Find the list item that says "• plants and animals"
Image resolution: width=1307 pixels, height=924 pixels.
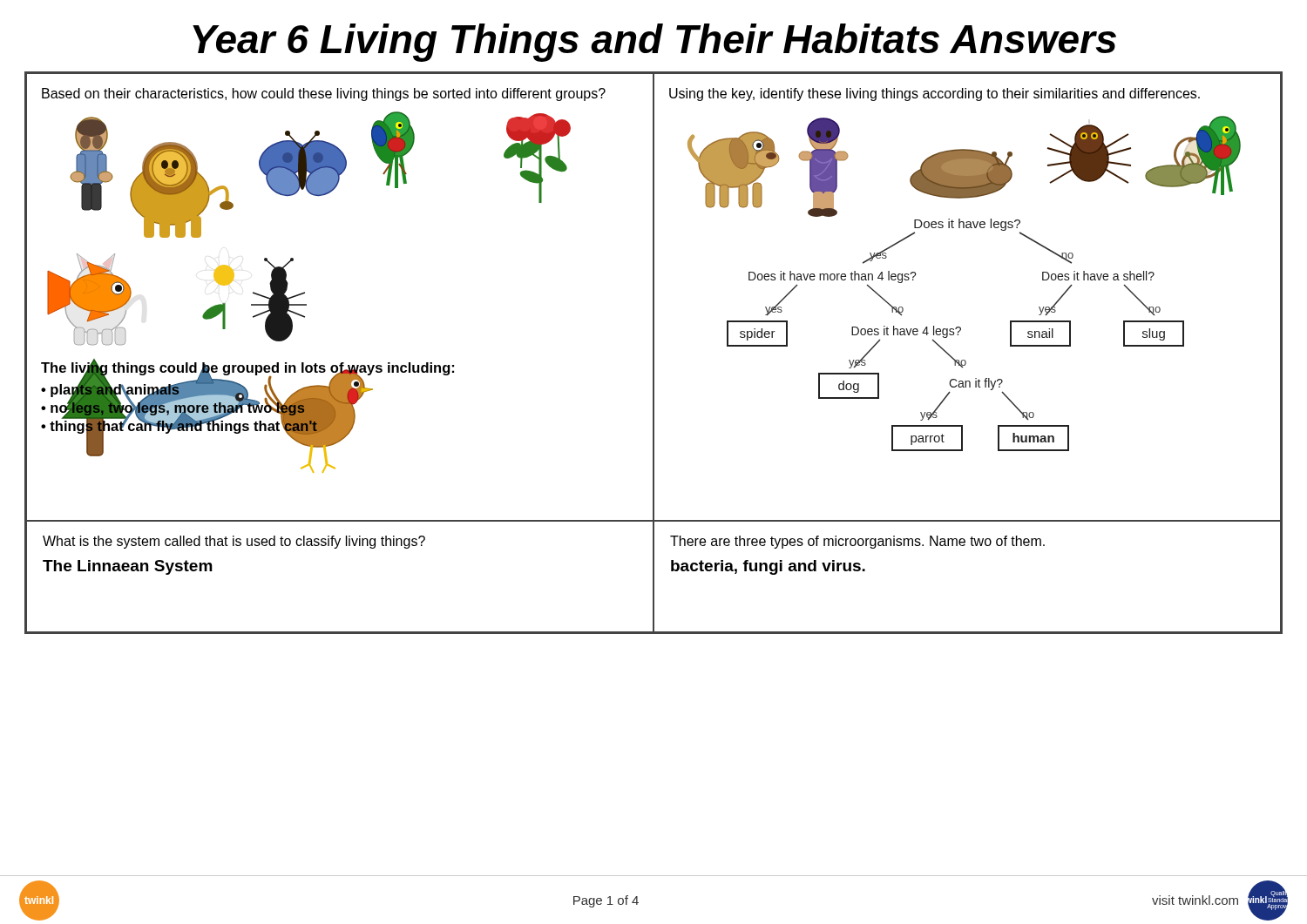[110, 389]
